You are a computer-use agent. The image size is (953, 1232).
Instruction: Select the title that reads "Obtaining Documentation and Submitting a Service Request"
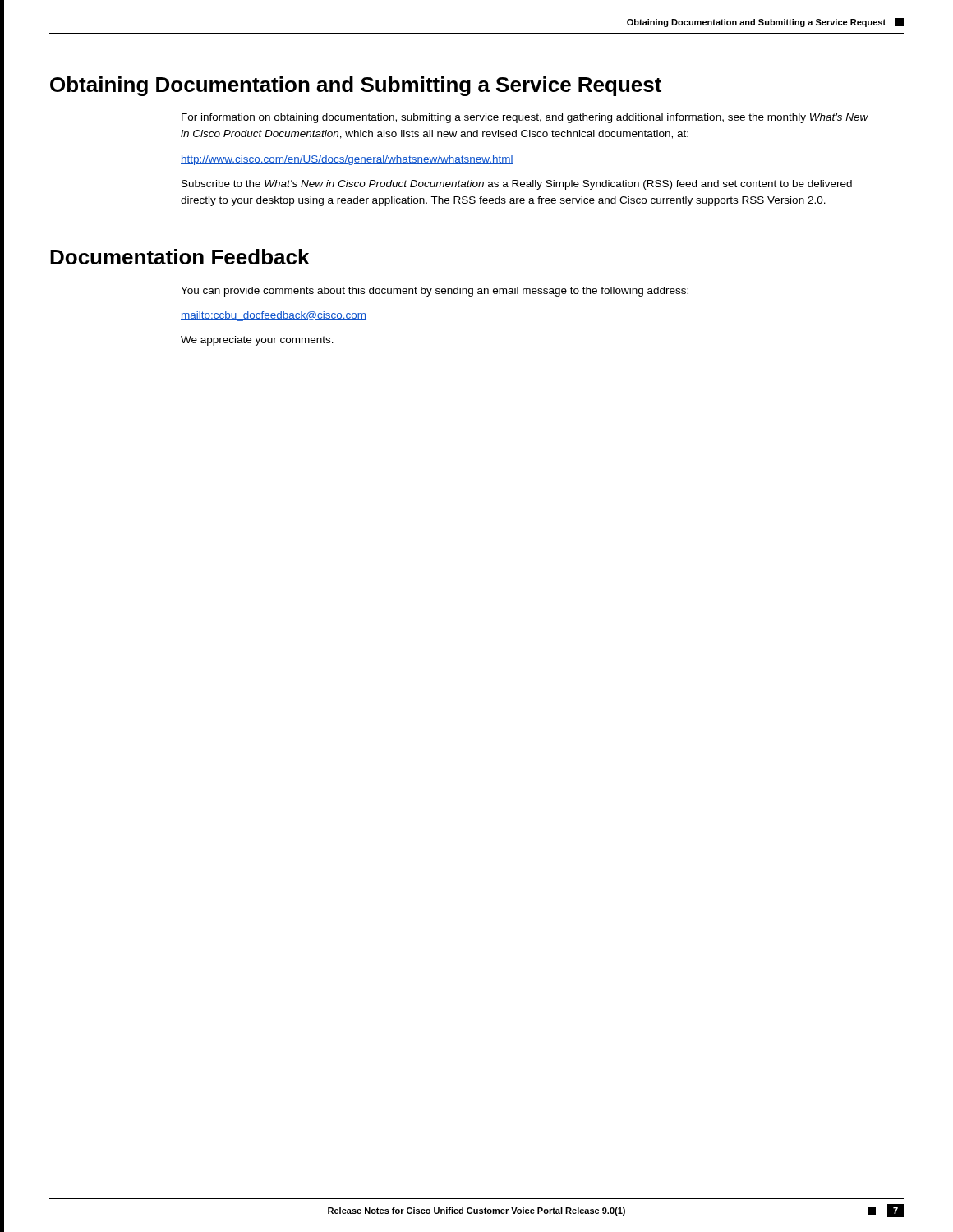[355, 85]
